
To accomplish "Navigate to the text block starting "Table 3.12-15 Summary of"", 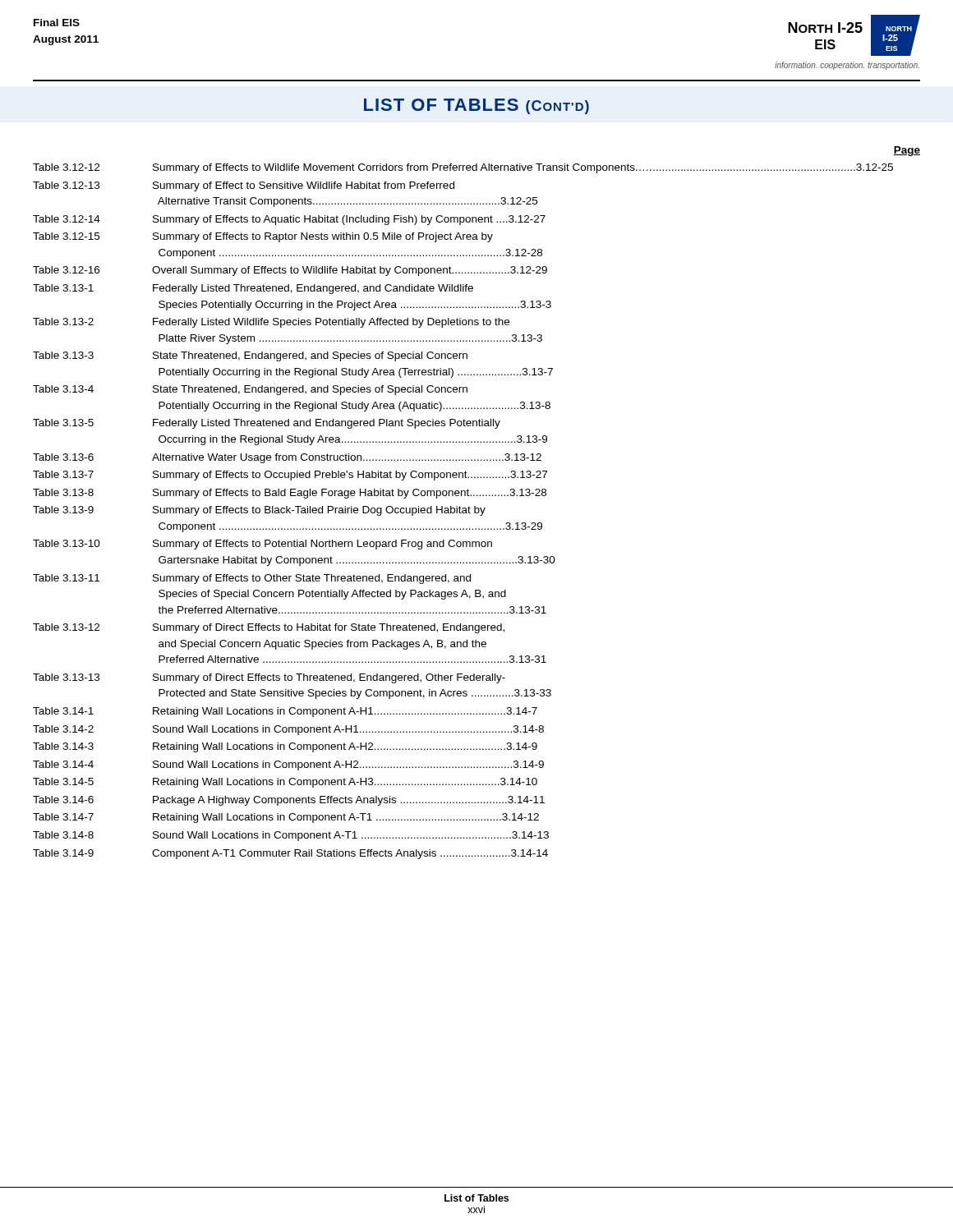I will coord(476,245).
